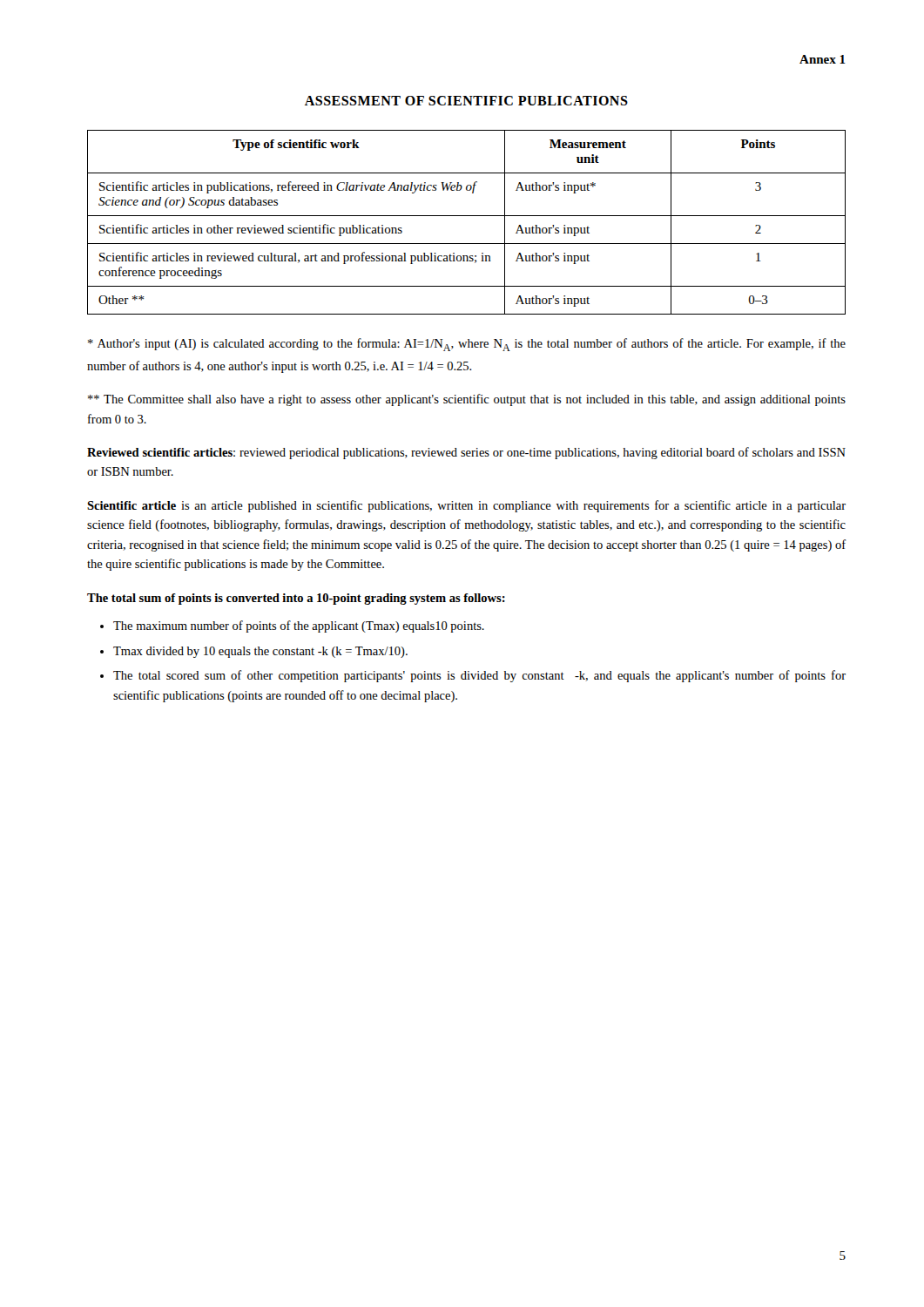Locate the text "ASSESSMENT OF SCIENTIFIC PUBLICATIONS"
The image size is (924, 1307).
click(466, 101)
